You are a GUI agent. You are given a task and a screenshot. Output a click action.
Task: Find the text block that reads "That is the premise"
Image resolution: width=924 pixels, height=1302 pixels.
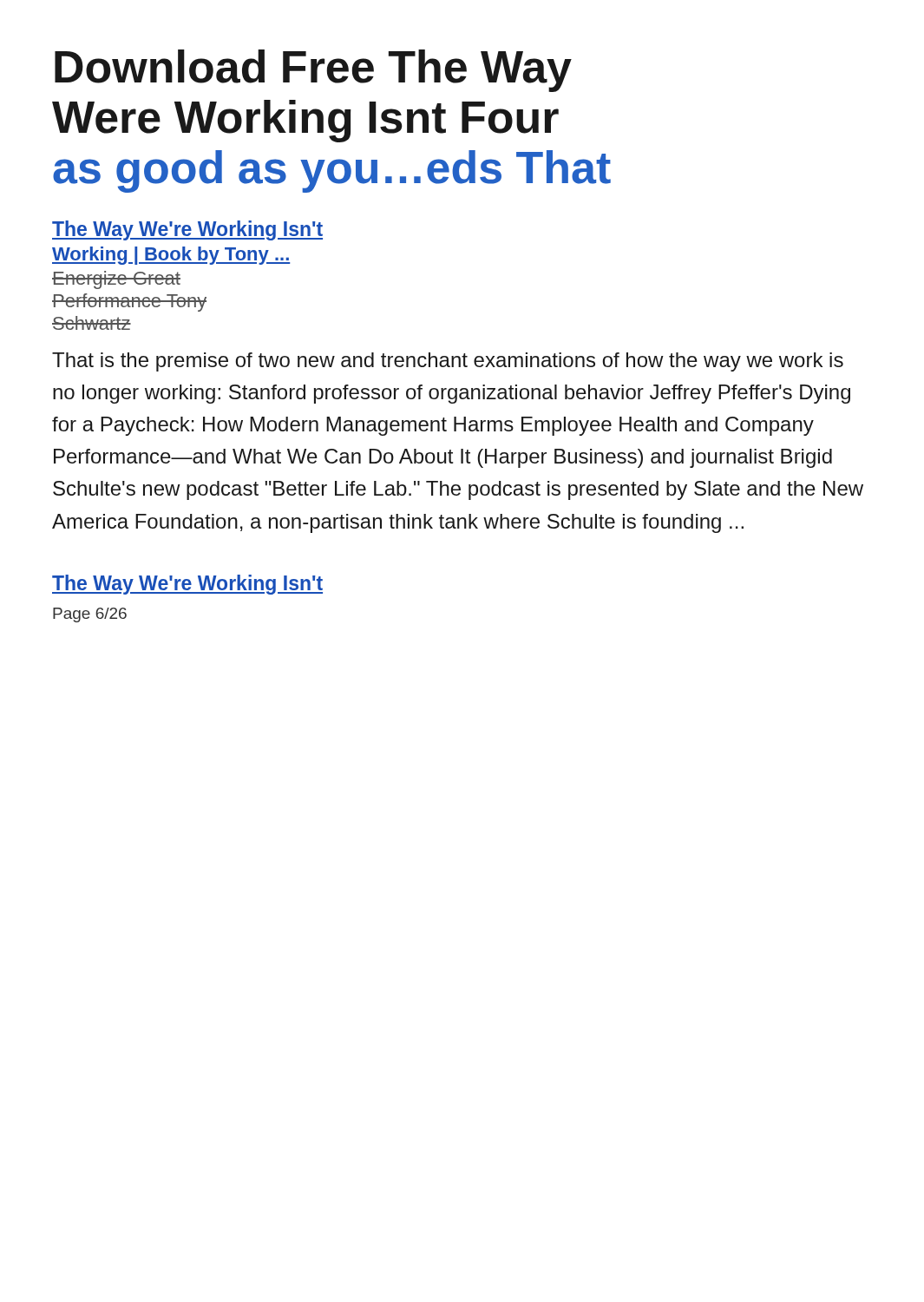(462, 440)
